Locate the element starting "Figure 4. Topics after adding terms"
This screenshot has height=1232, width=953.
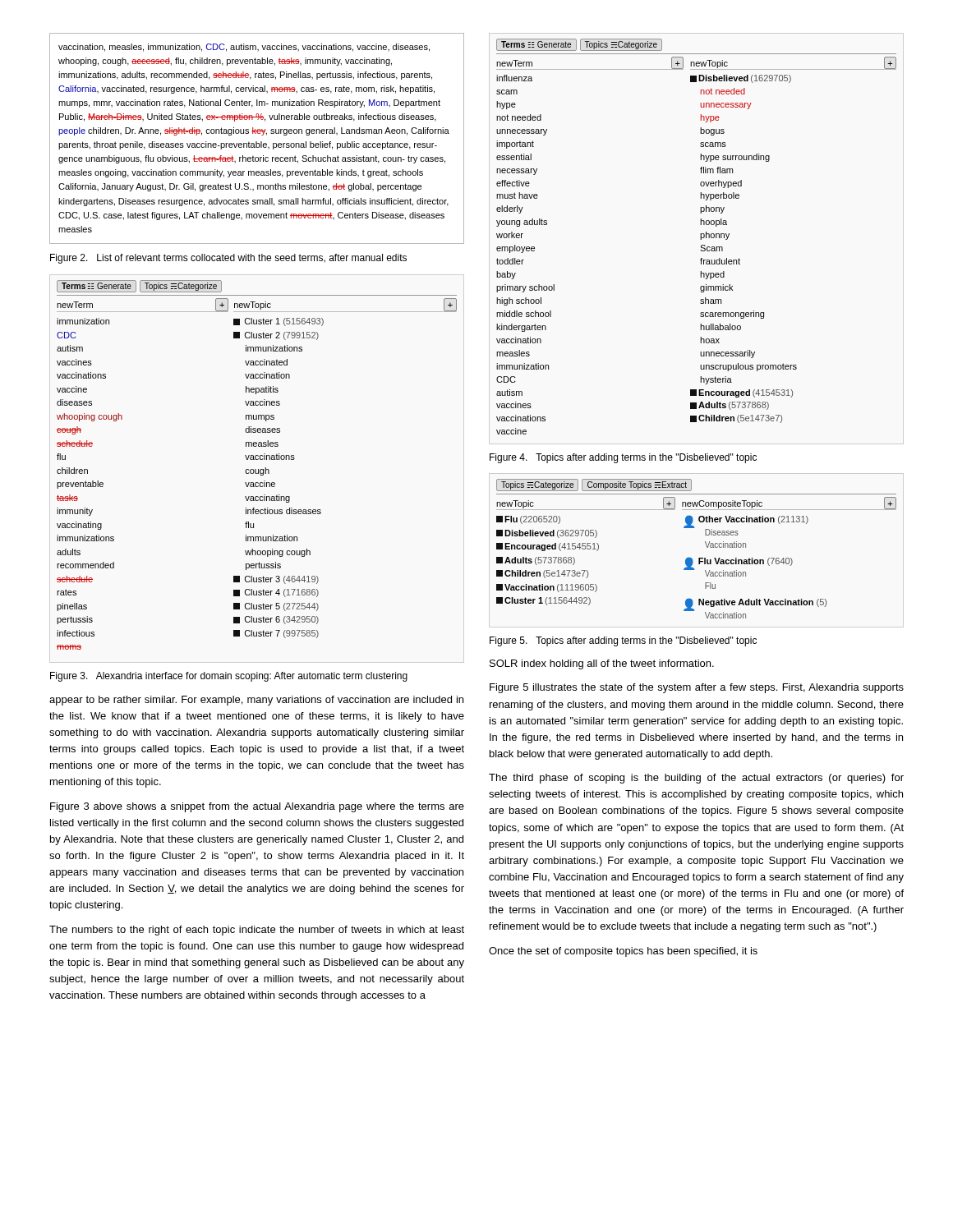coord(623,458)
